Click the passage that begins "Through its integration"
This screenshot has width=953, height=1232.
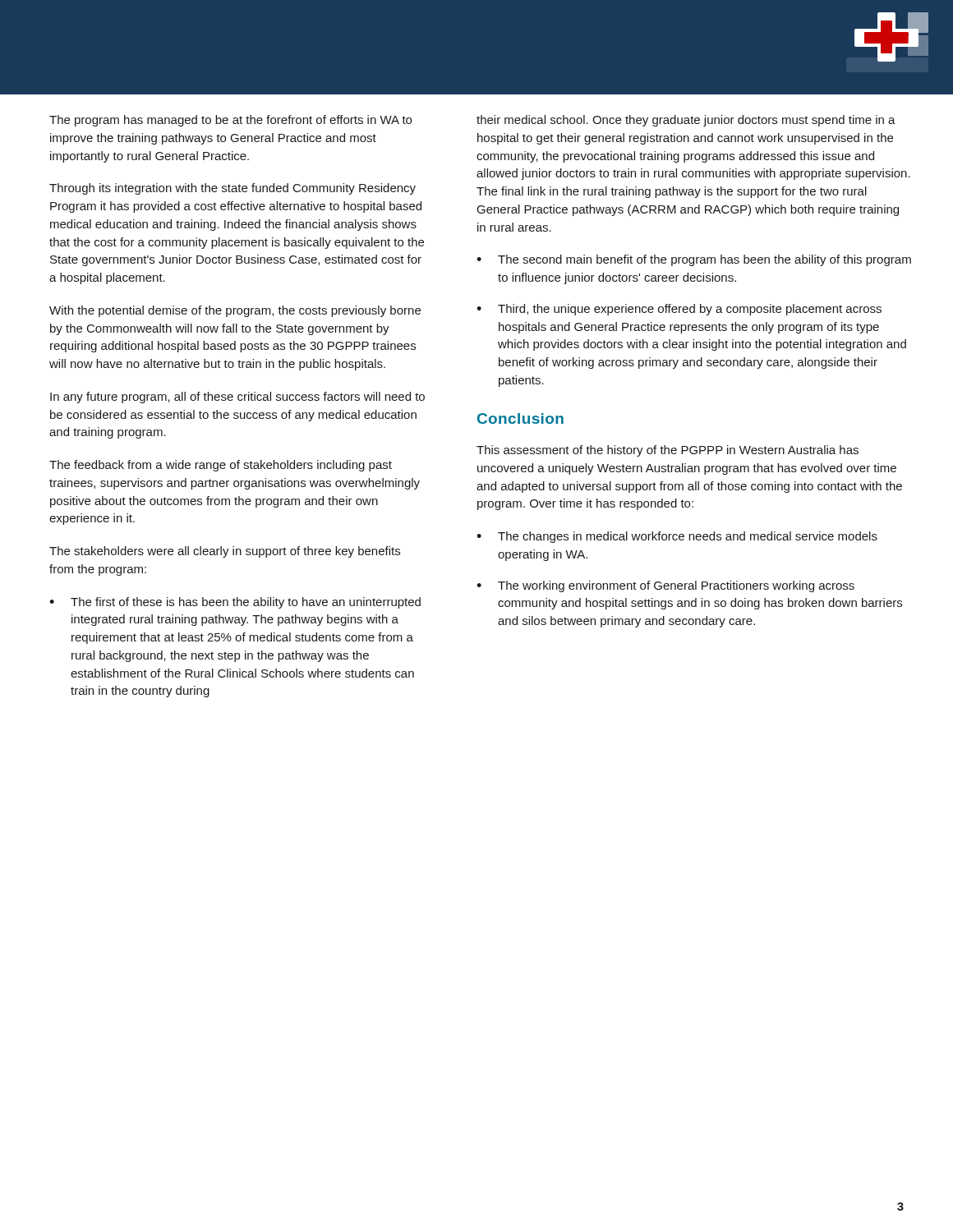click(x=237, y=233)
